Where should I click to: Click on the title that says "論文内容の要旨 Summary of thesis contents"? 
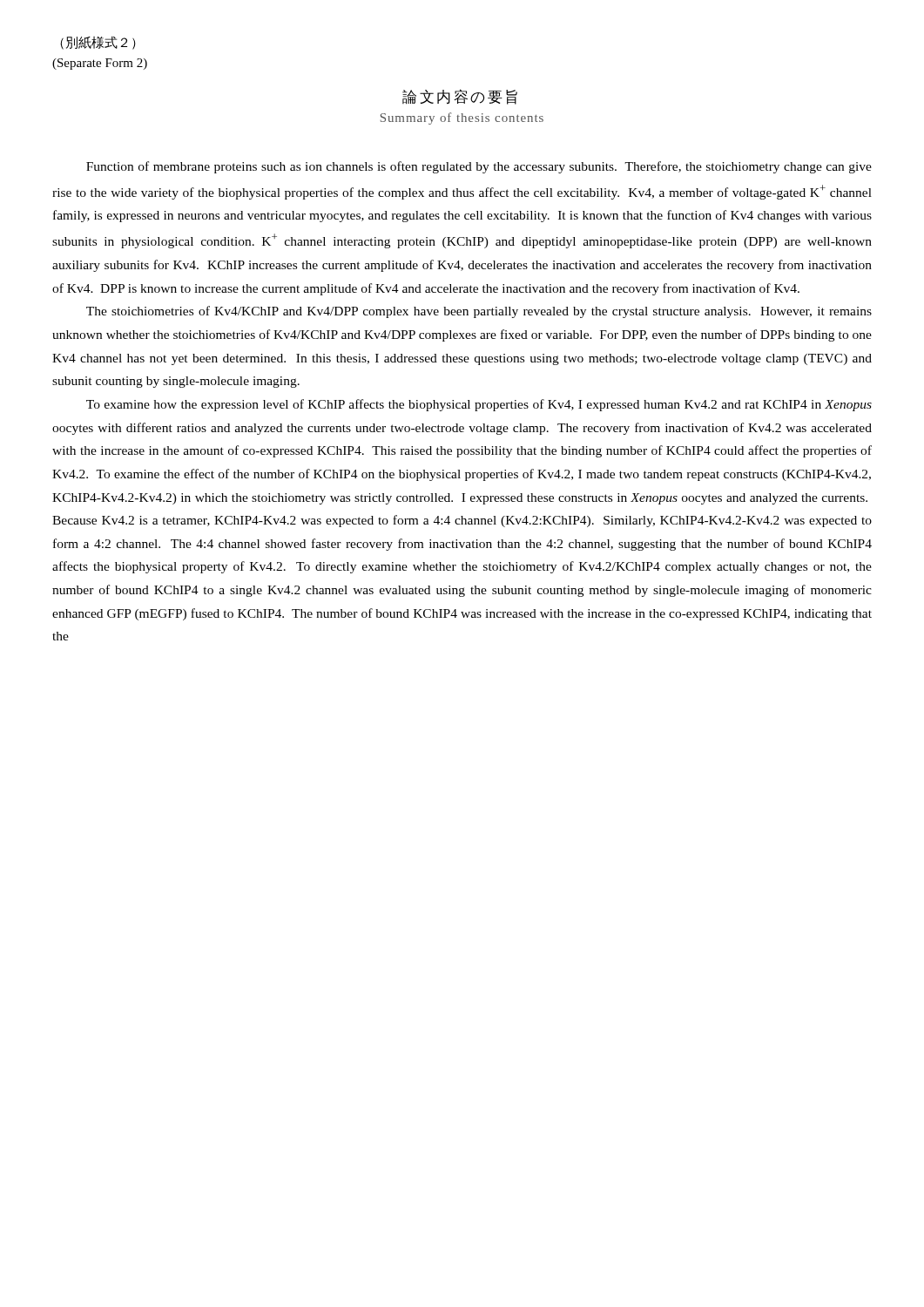point(462,106)
